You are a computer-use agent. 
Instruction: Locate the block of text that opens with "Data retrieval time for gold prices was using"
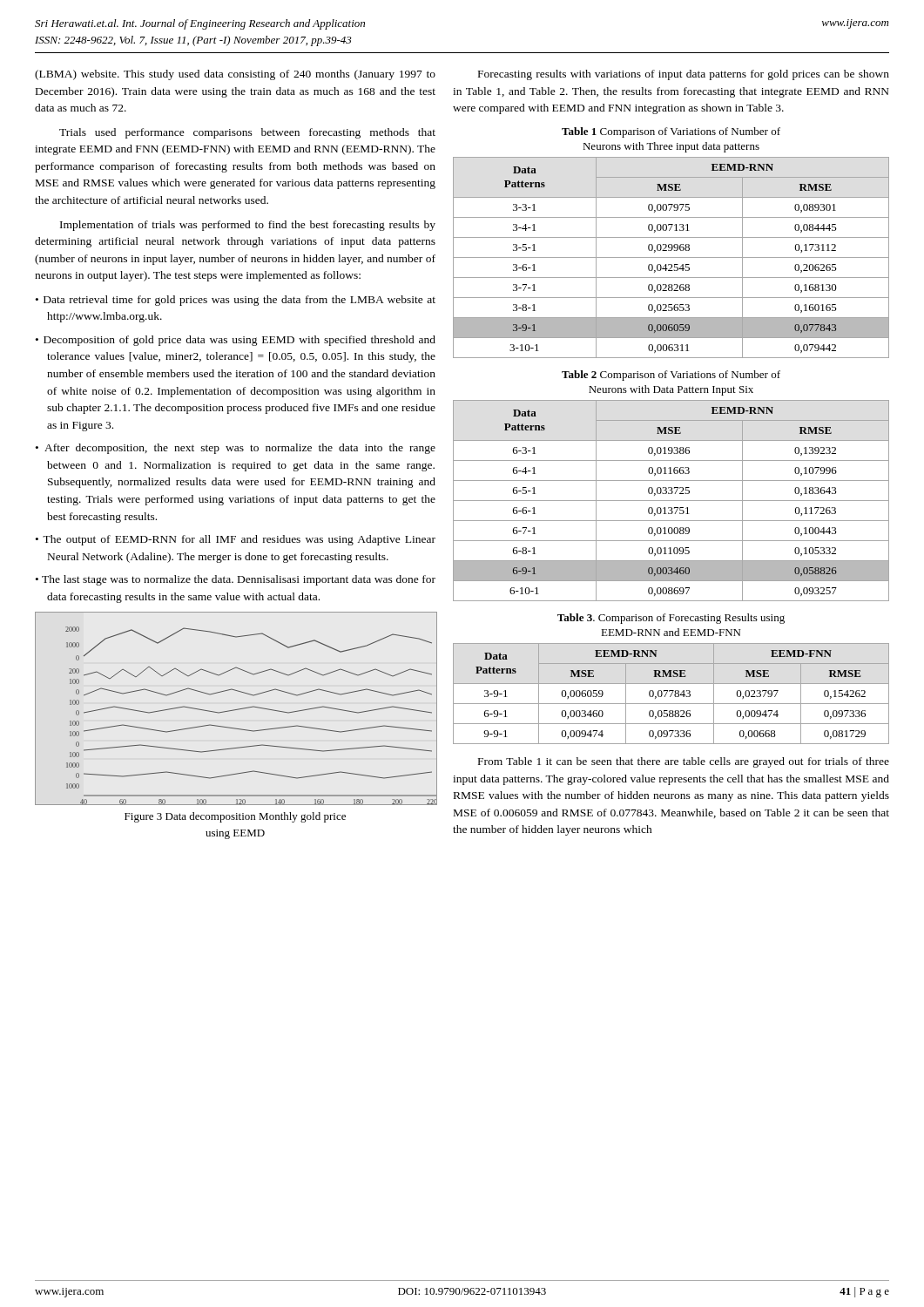coord(239,308)
